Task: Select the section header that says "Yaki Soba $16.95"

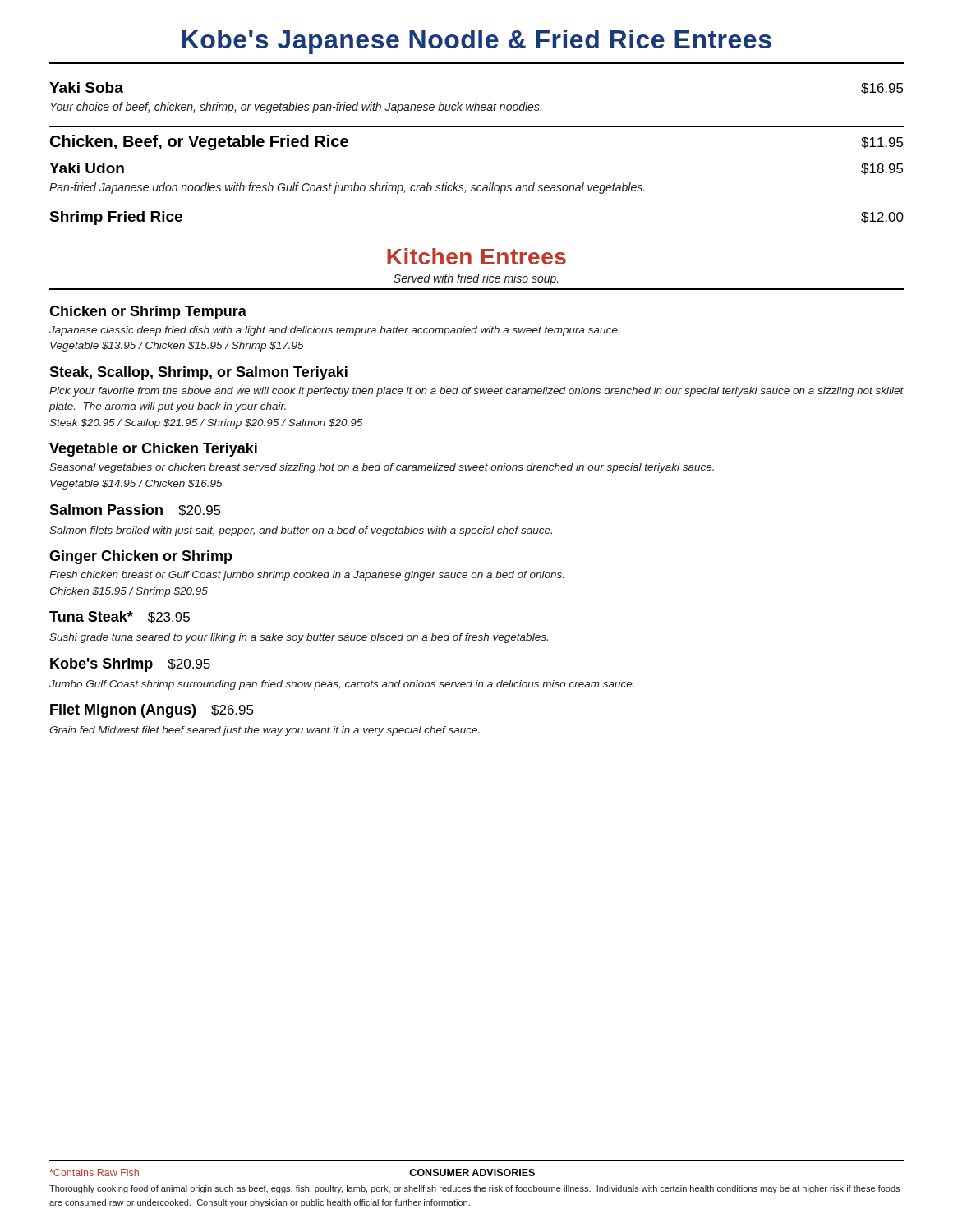Action: [x=90, y=88]
